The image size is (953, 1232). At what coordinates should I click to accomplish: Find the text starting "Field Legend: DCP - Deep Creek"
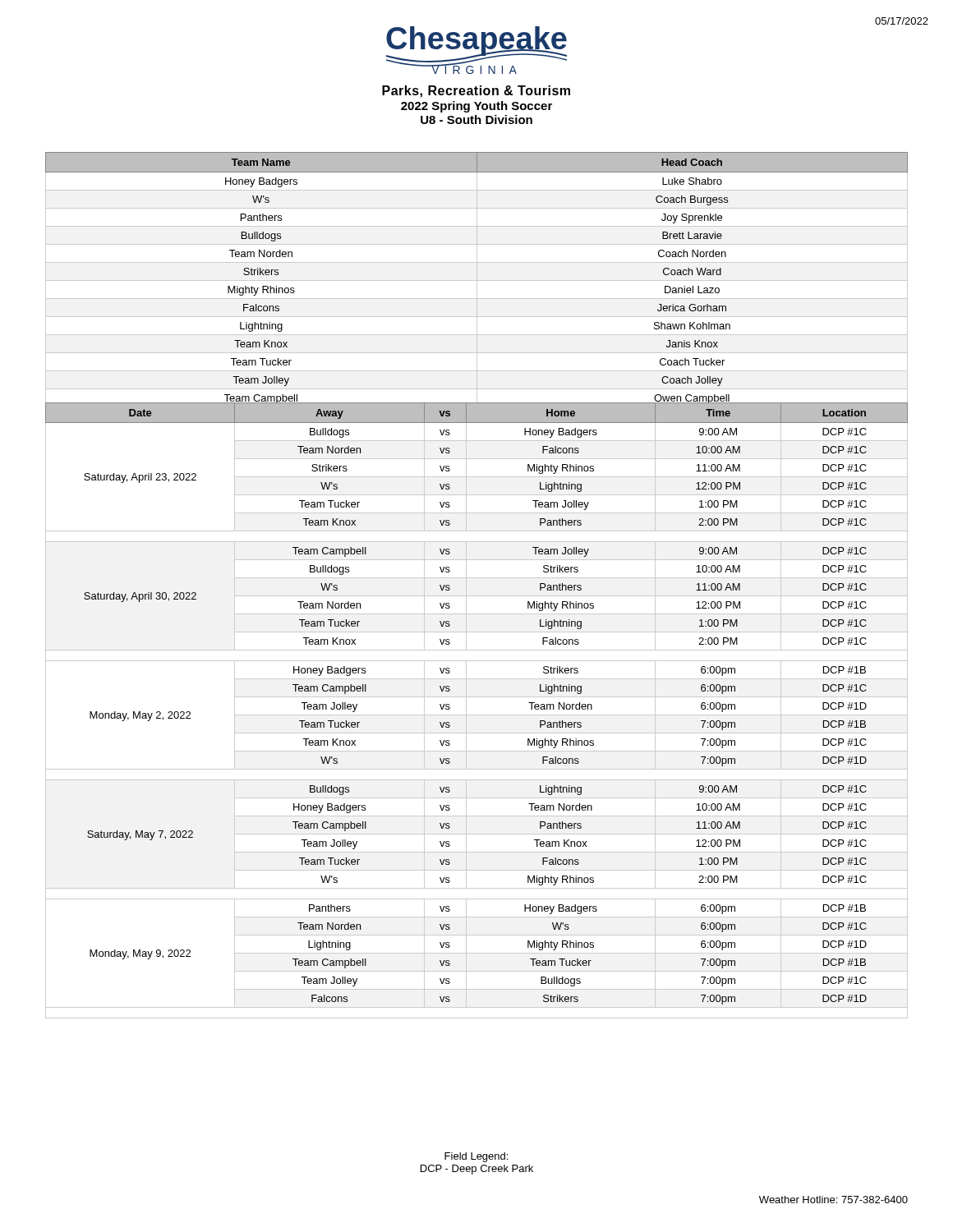(476, 1162)
